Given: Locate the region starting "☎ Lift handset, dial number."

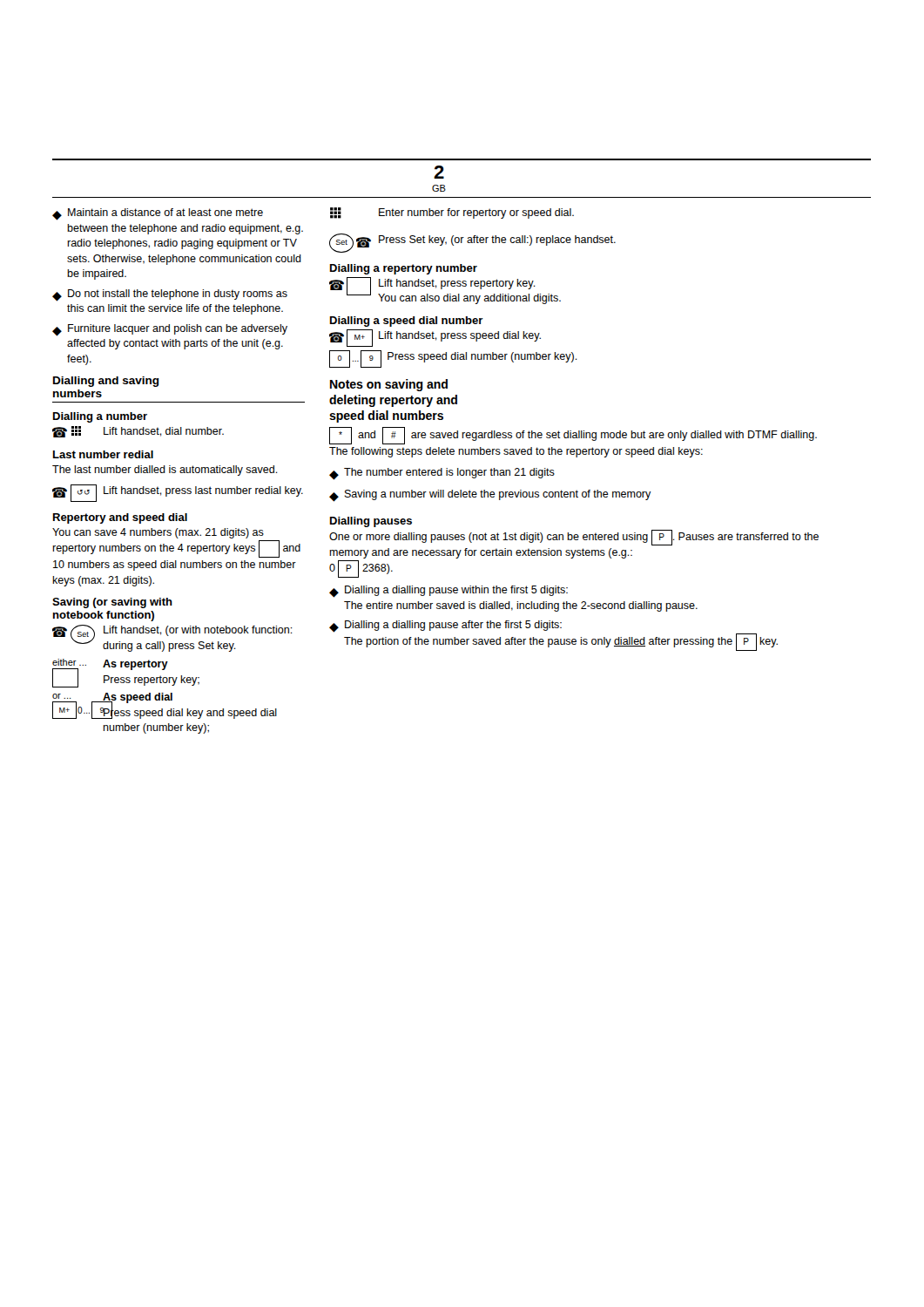Looking at the screenshot, I should (179, 433).
